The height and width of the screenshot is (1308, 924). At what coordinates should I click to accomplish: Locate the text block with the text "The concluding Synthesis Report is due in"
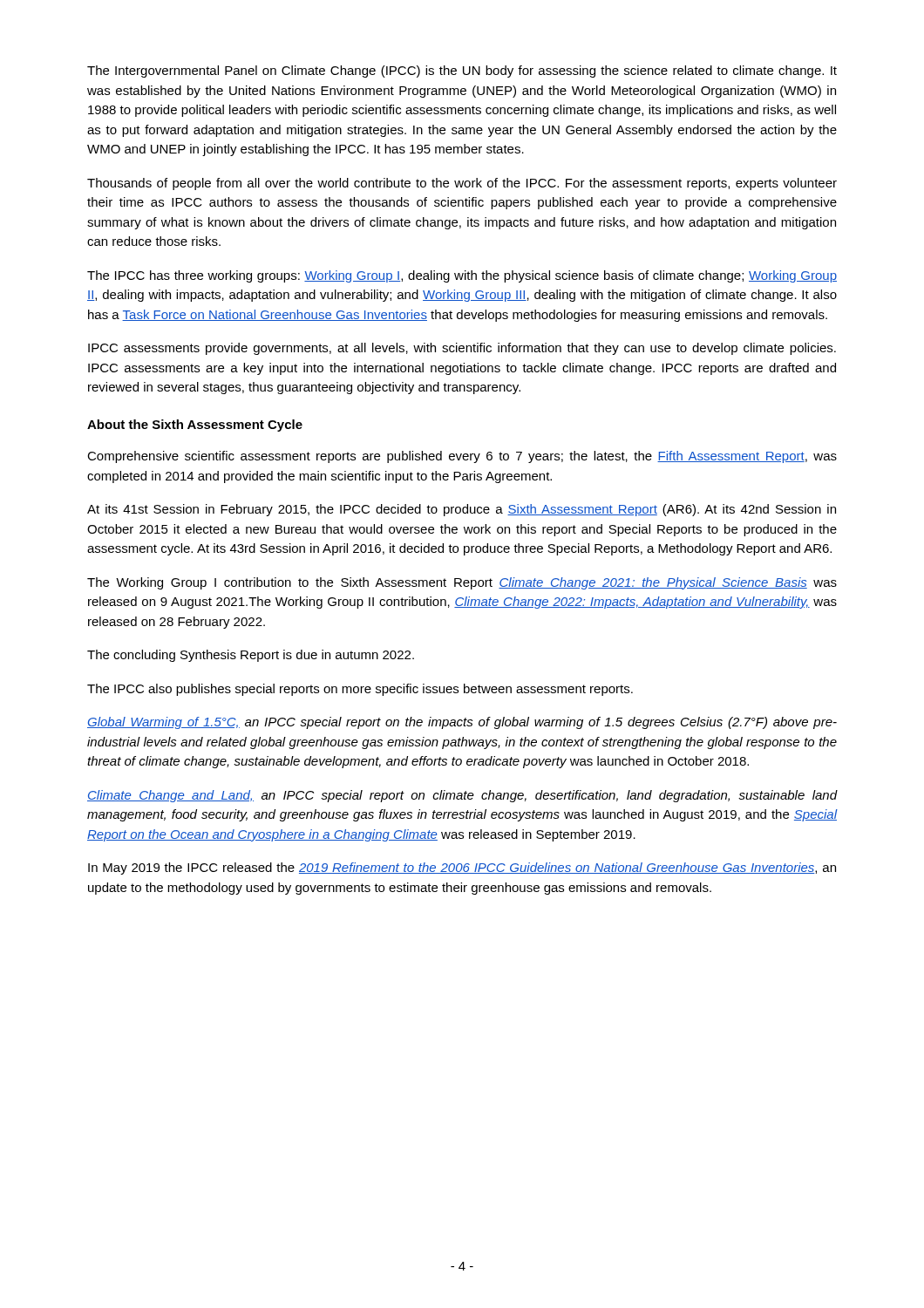point(251,656)
